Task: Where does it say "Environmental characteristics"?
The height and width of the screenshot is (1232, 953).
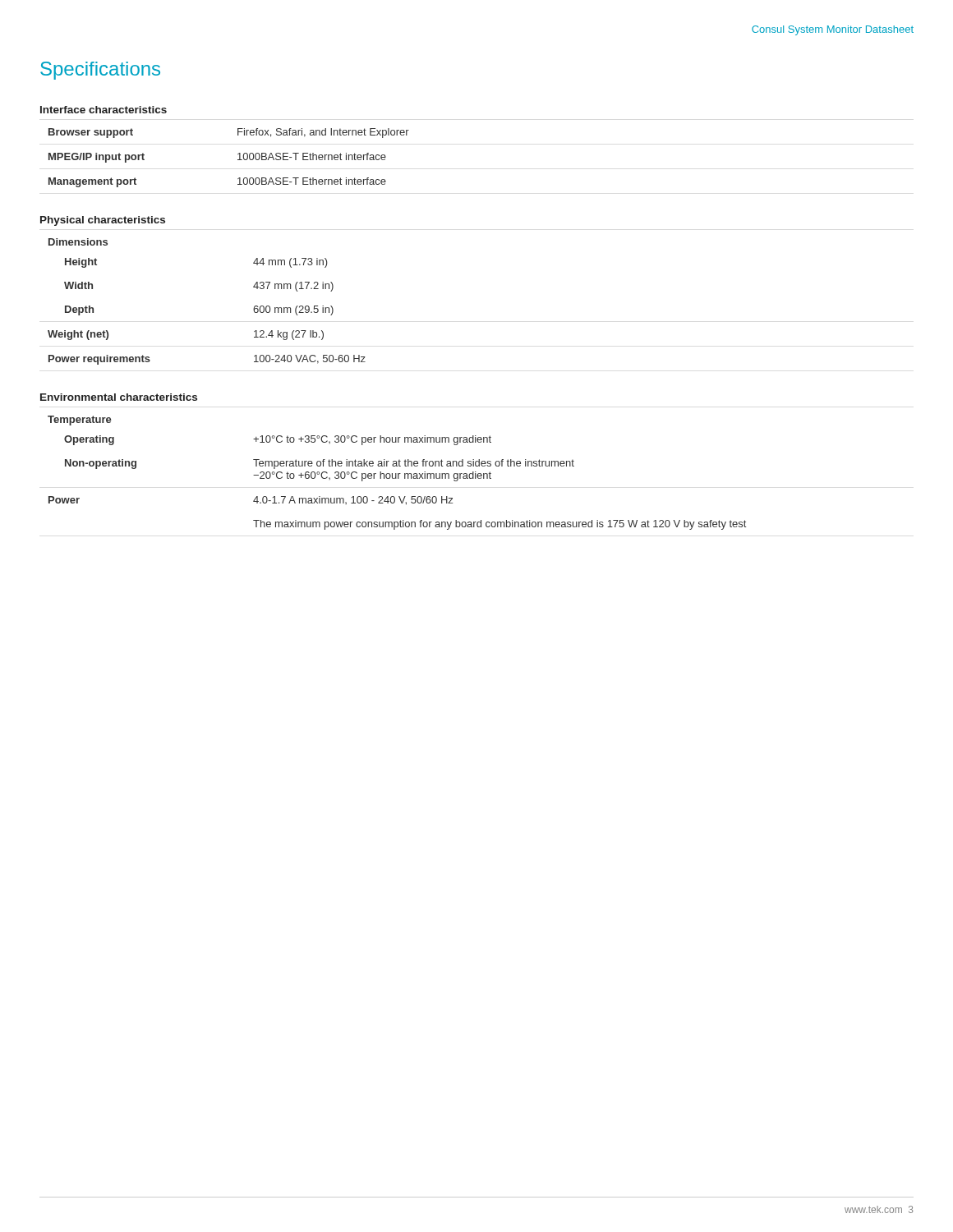Action: point(119,397)
